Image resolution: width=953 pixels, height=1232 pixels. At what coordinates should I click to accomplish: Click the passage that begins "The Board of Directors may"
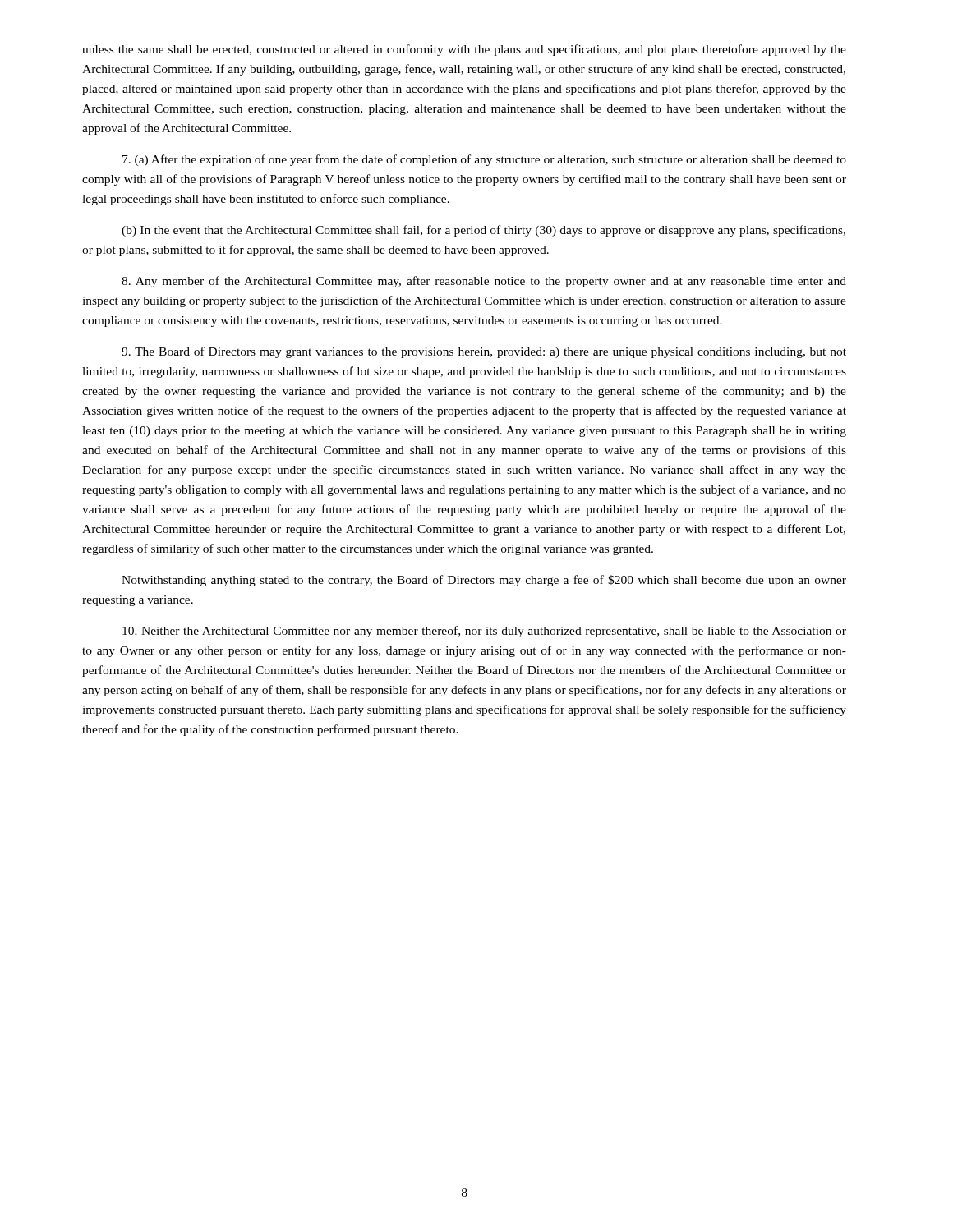point(464,450)
